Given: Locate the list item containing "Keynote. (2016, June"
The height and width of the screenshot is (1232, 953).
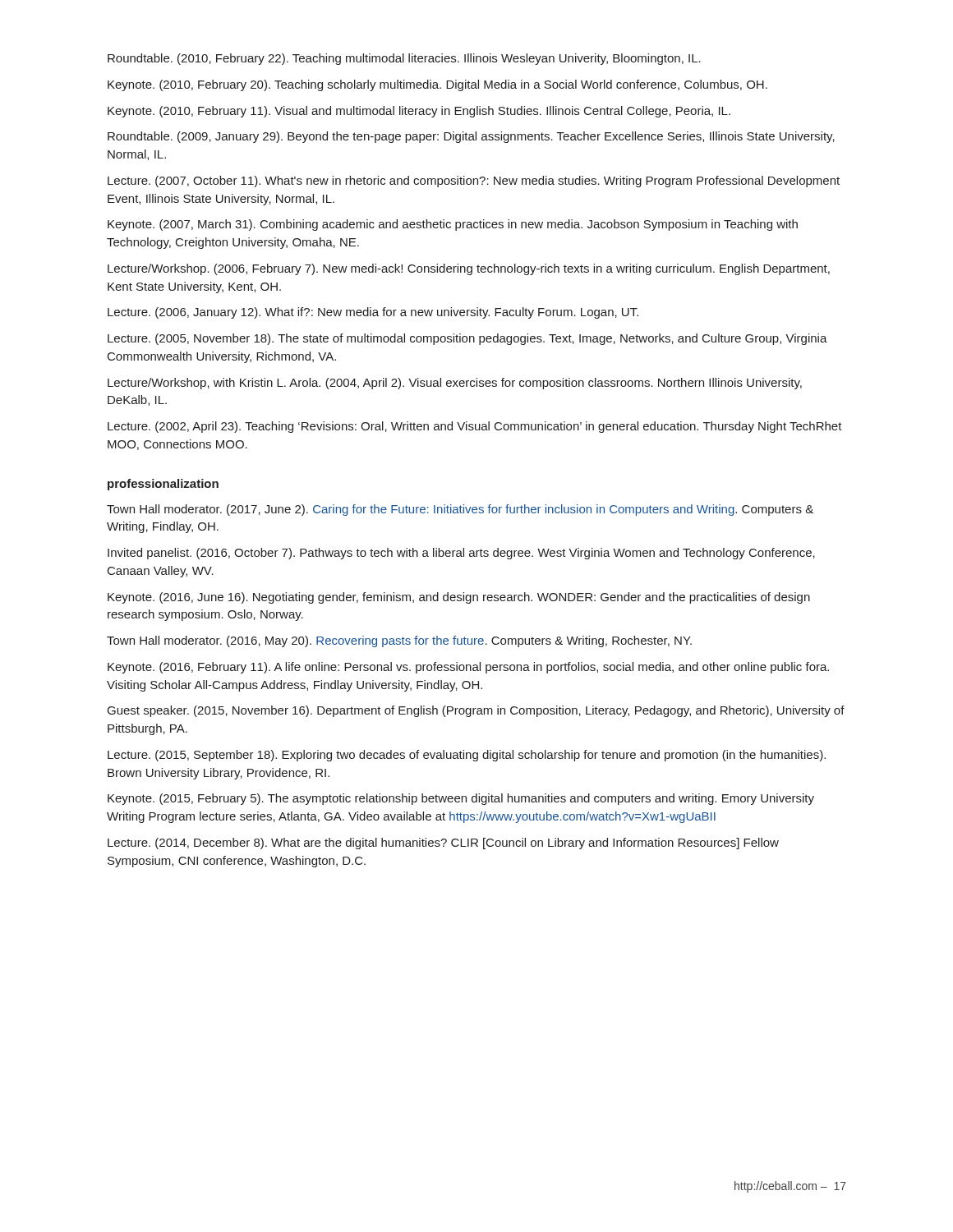Looking at the screenshot, I should [x=459, y=605].
